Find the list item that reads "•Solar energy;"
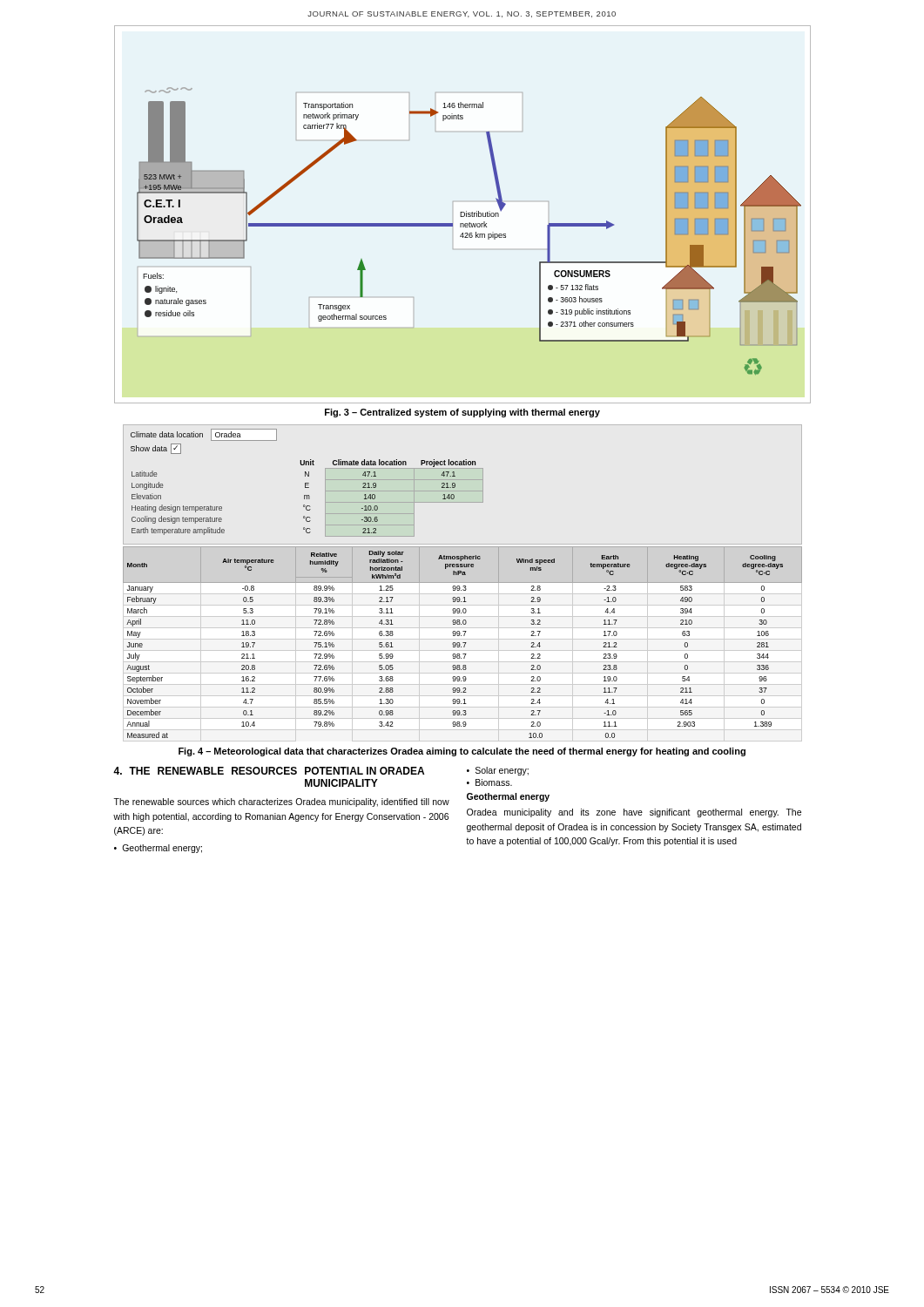This screenshot has width=924, height=1307. point(498,771)
